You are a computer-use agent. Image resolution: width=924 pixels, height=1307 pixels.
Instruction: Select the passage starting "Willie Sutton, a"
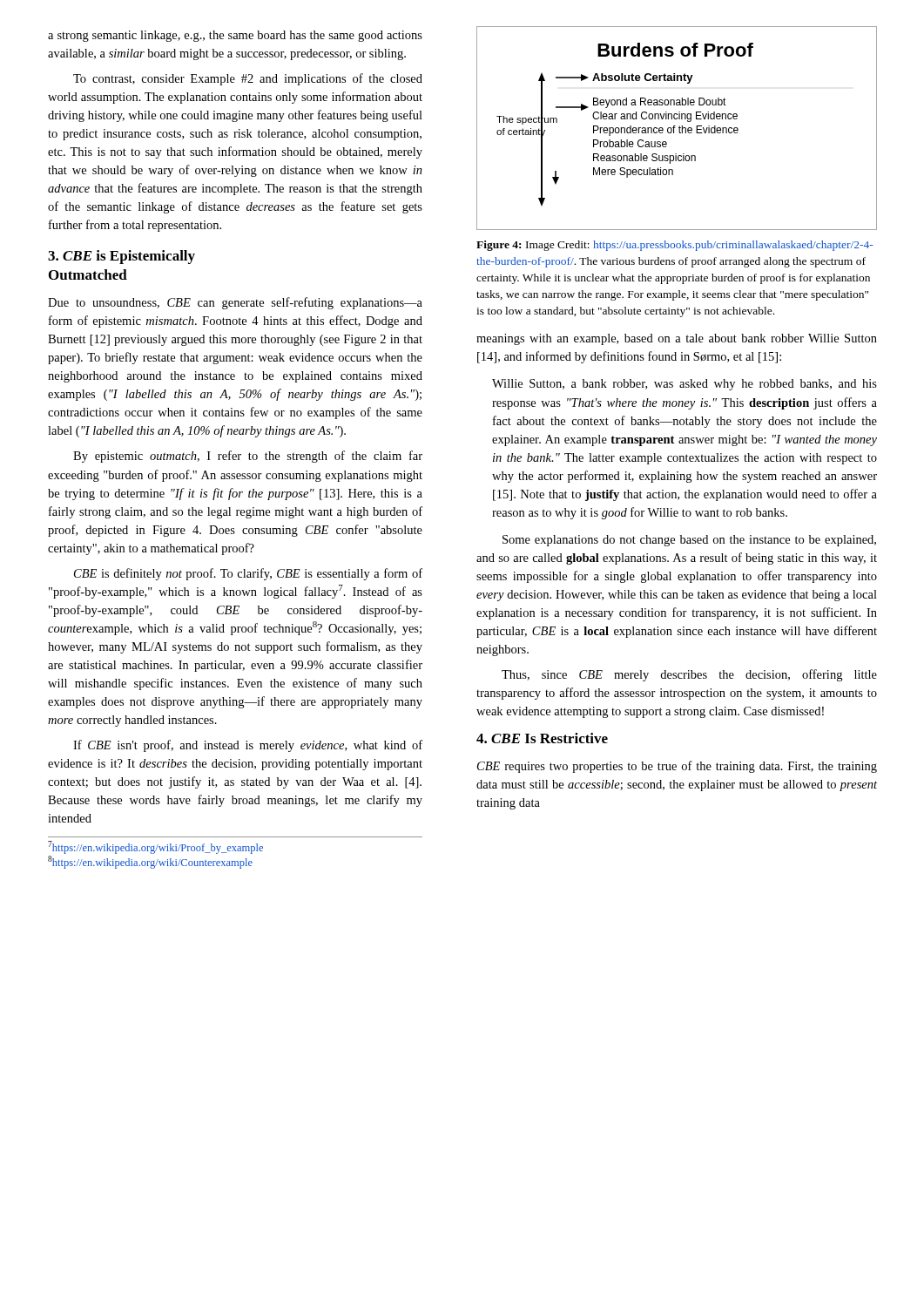point(684,448)
